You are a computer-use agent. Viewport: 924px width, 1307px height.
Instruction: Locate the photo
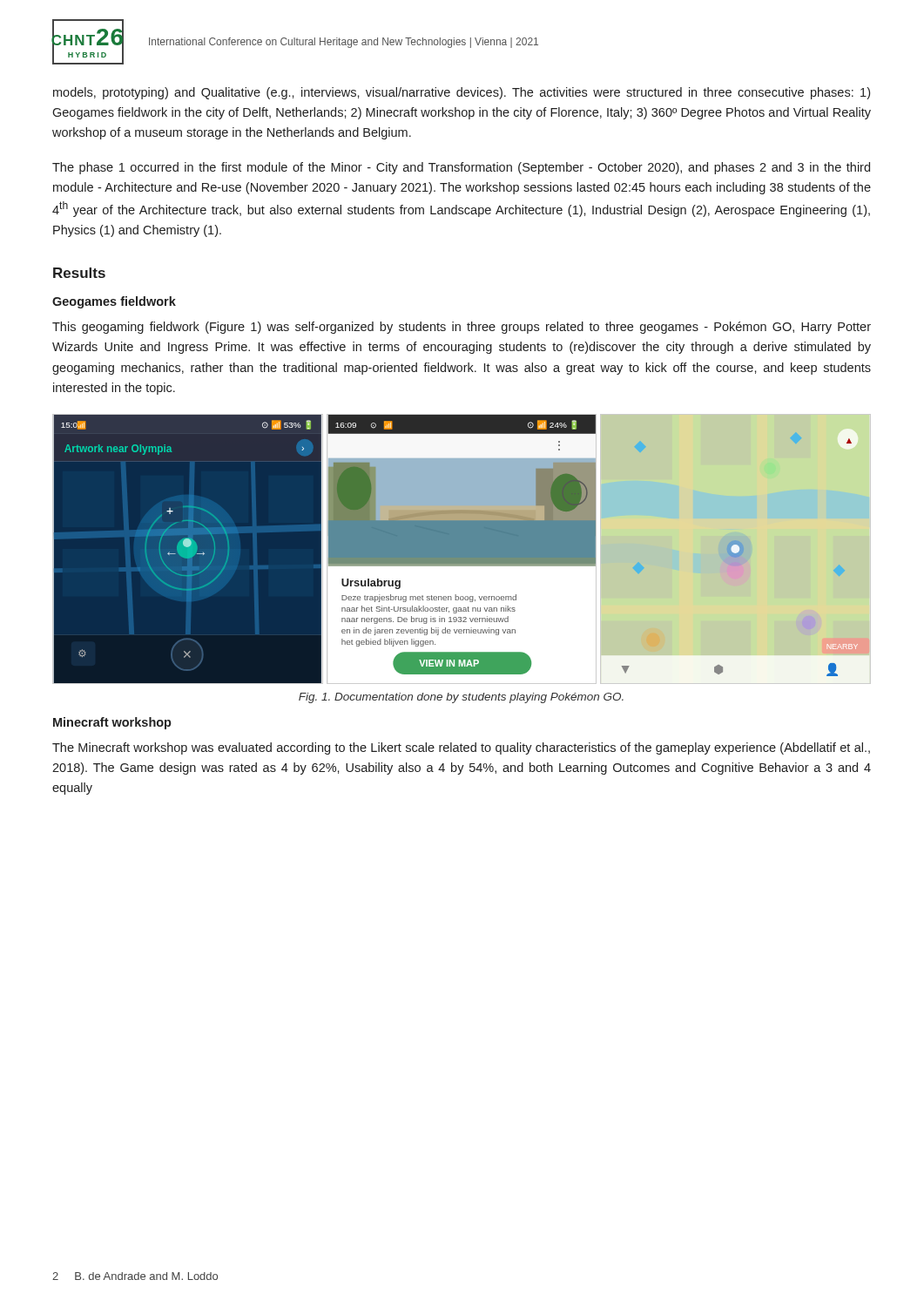(462, 558)
